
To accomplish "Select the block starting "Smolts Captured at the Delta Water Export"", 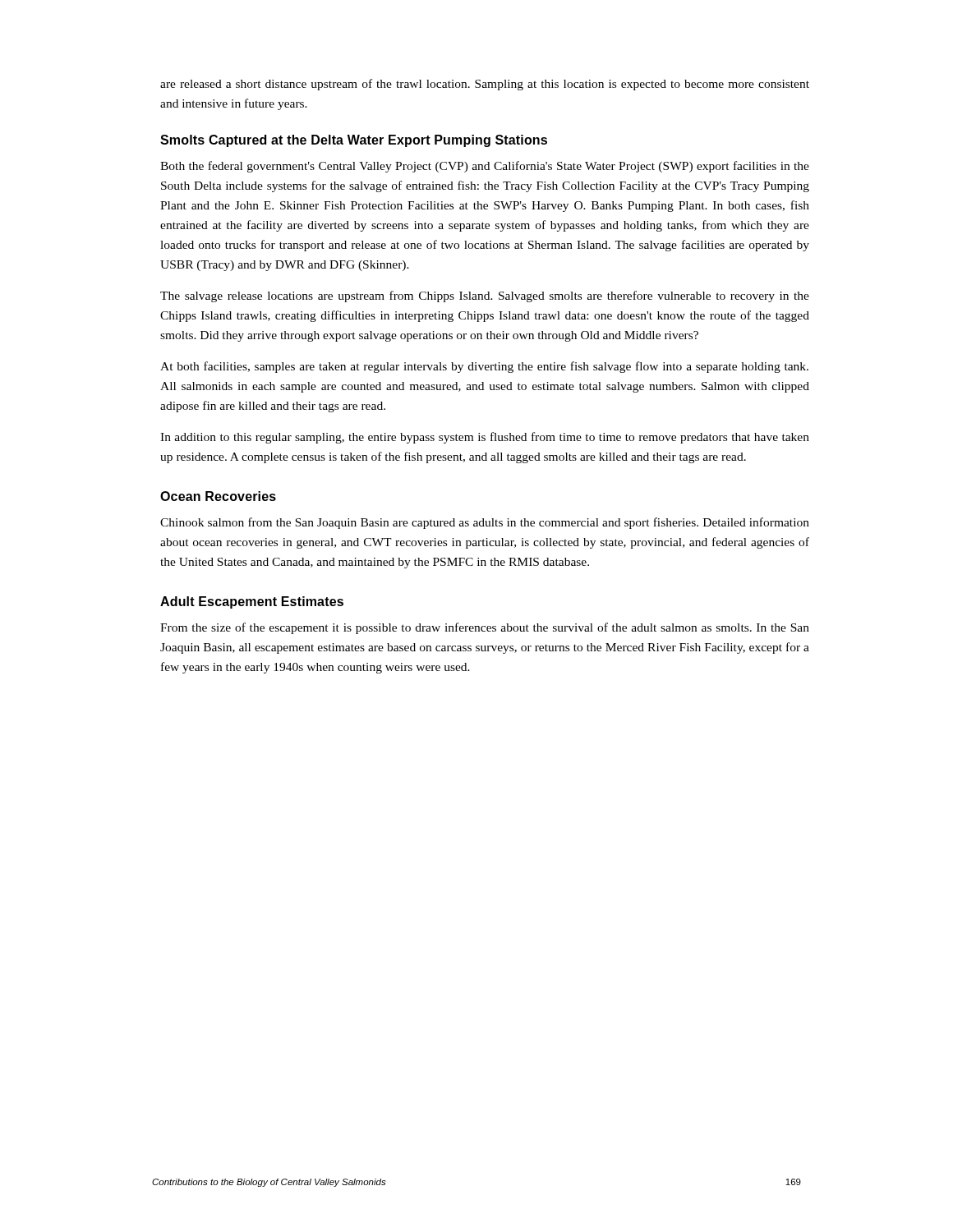I will (x=354, y=140).
